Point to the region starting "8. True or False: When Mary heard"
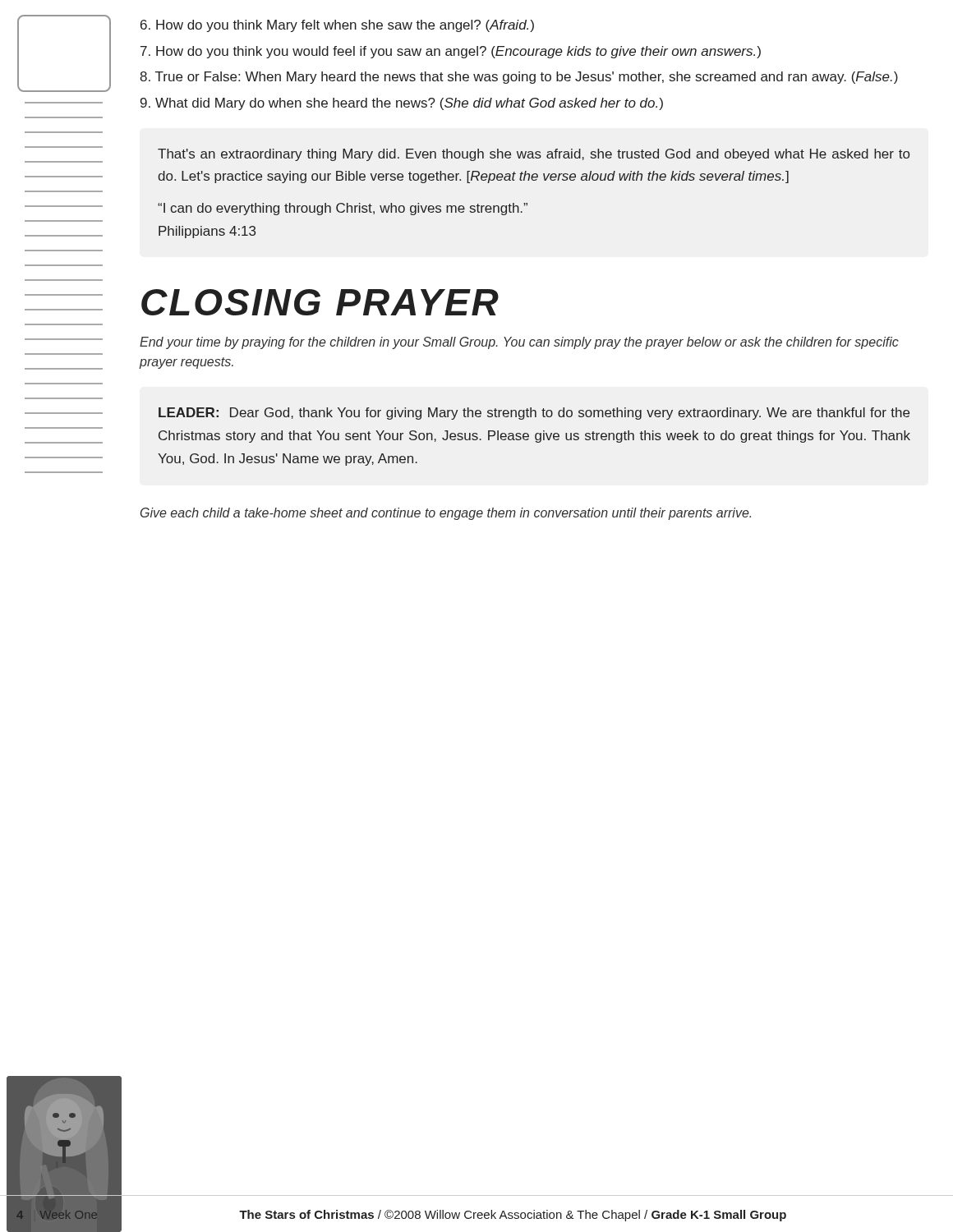The width and height of the screenshot is (953, 1232). [519, 77]
